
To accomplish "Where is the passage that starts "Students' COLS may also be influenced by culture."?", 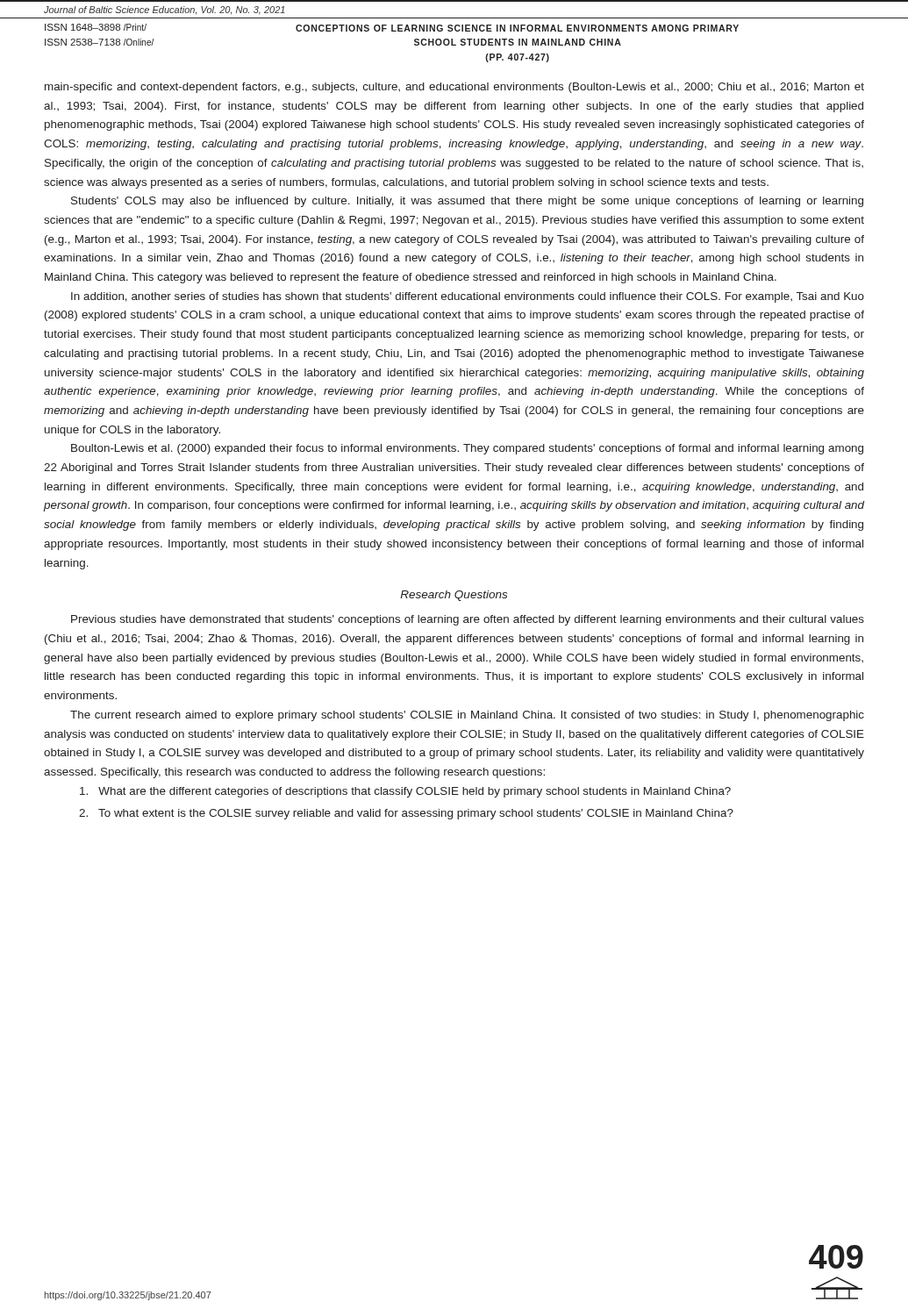I will pos(454,239).
